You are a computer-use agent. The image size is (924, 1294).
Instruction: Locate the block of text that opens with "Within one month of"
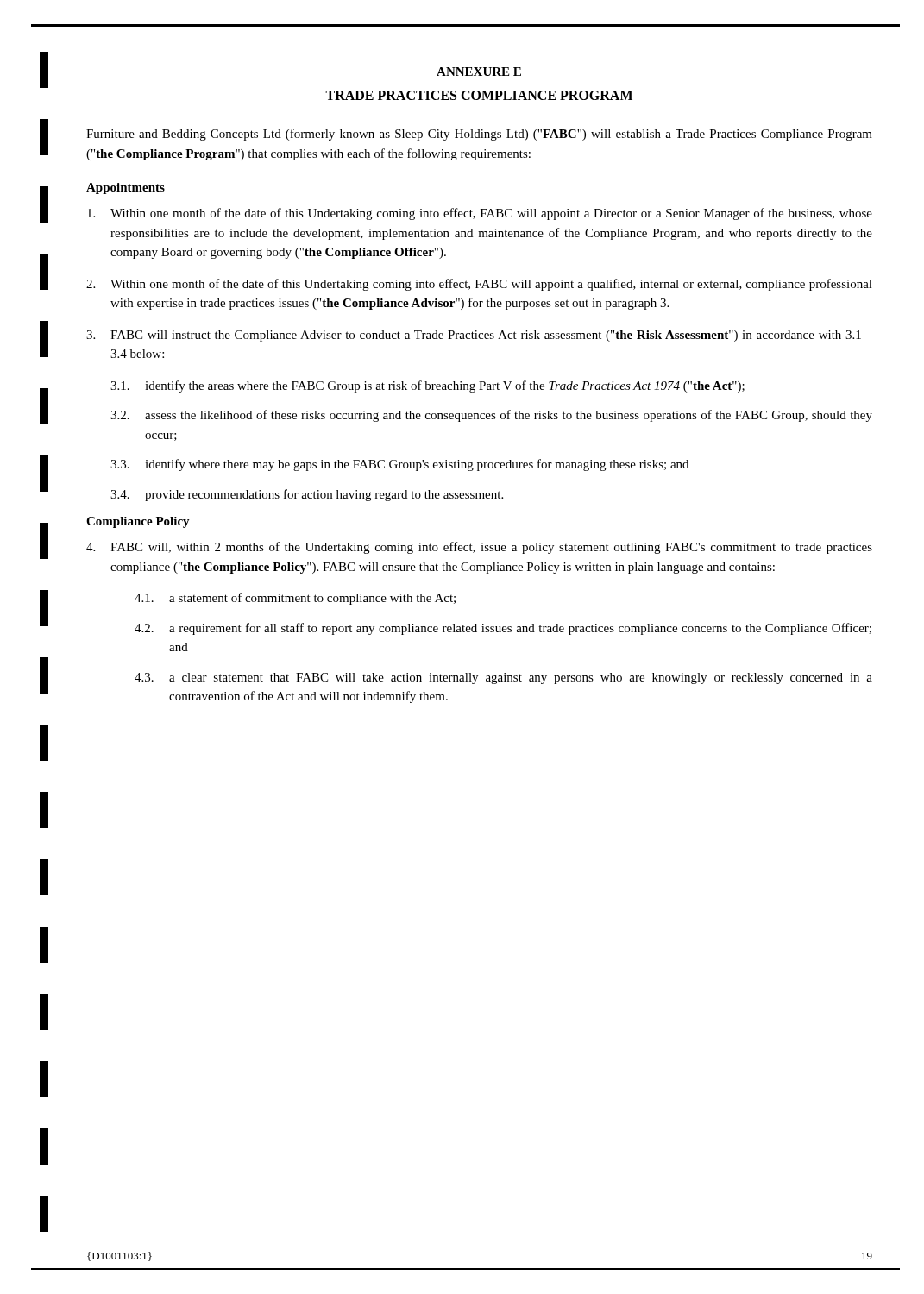tap(479, 233)
